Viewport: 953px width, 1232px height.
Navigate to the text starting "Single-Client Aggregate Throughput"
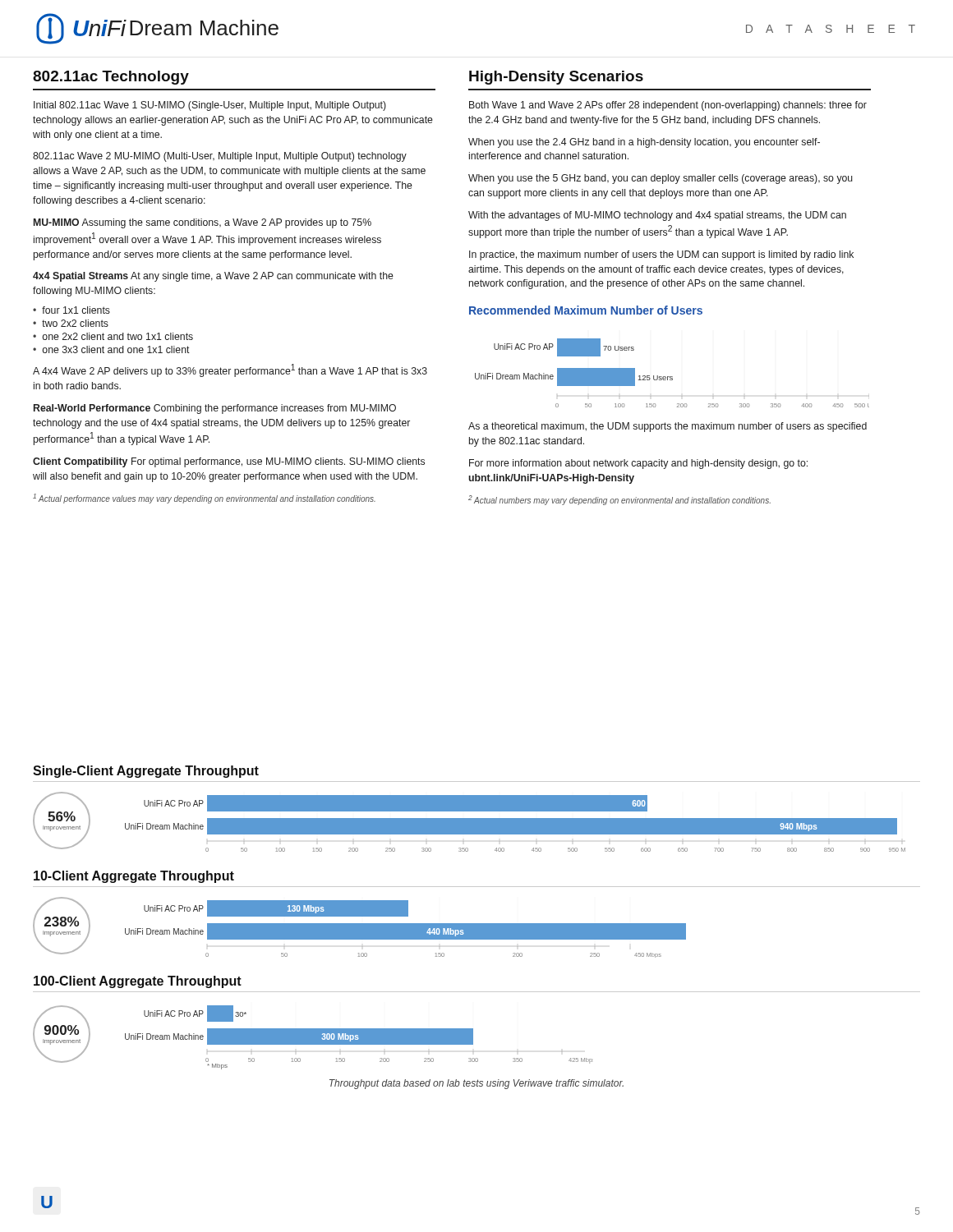point(146,771)
